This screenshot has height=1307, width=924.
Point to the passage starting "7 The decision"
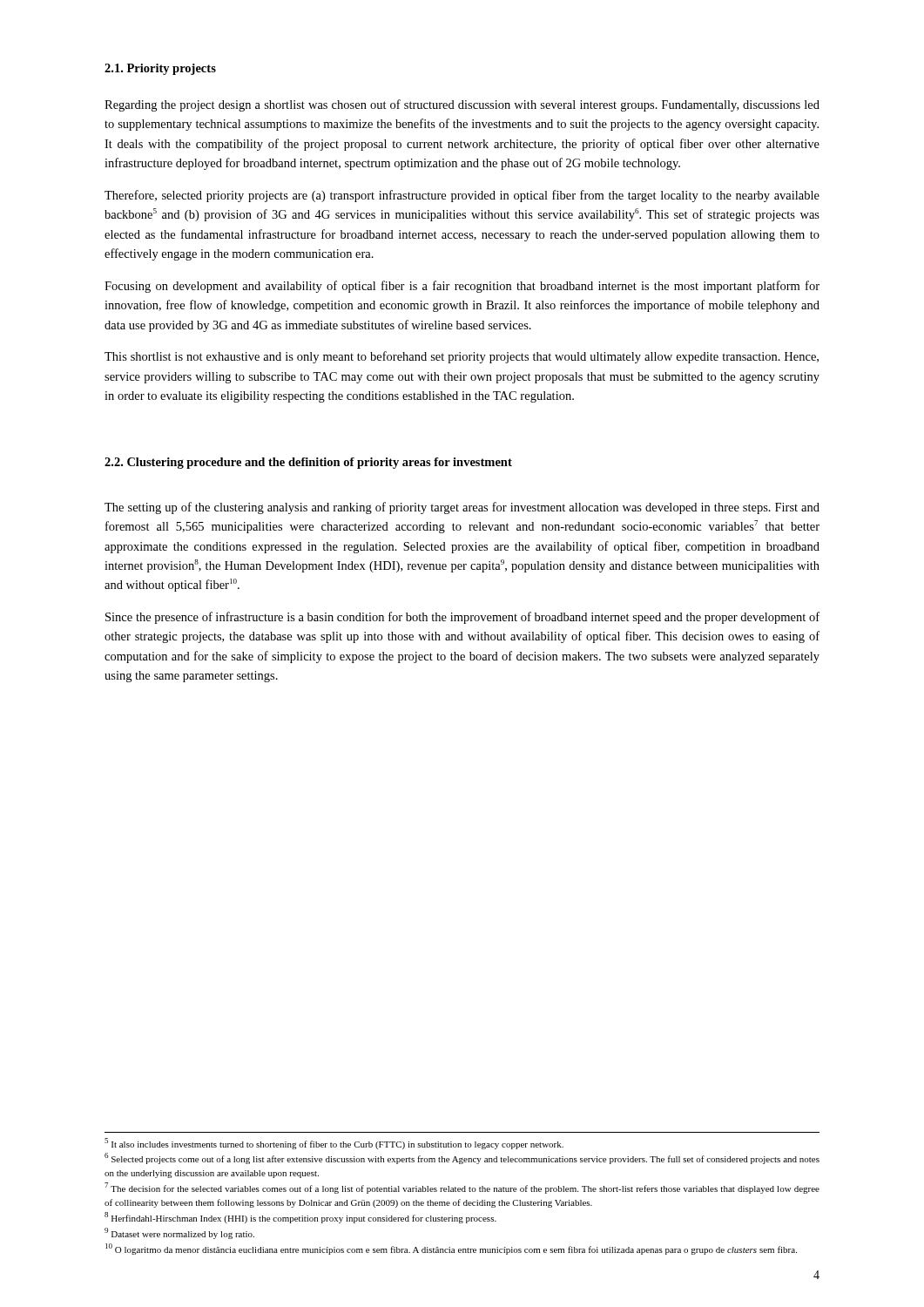[x=462, y=1195]
